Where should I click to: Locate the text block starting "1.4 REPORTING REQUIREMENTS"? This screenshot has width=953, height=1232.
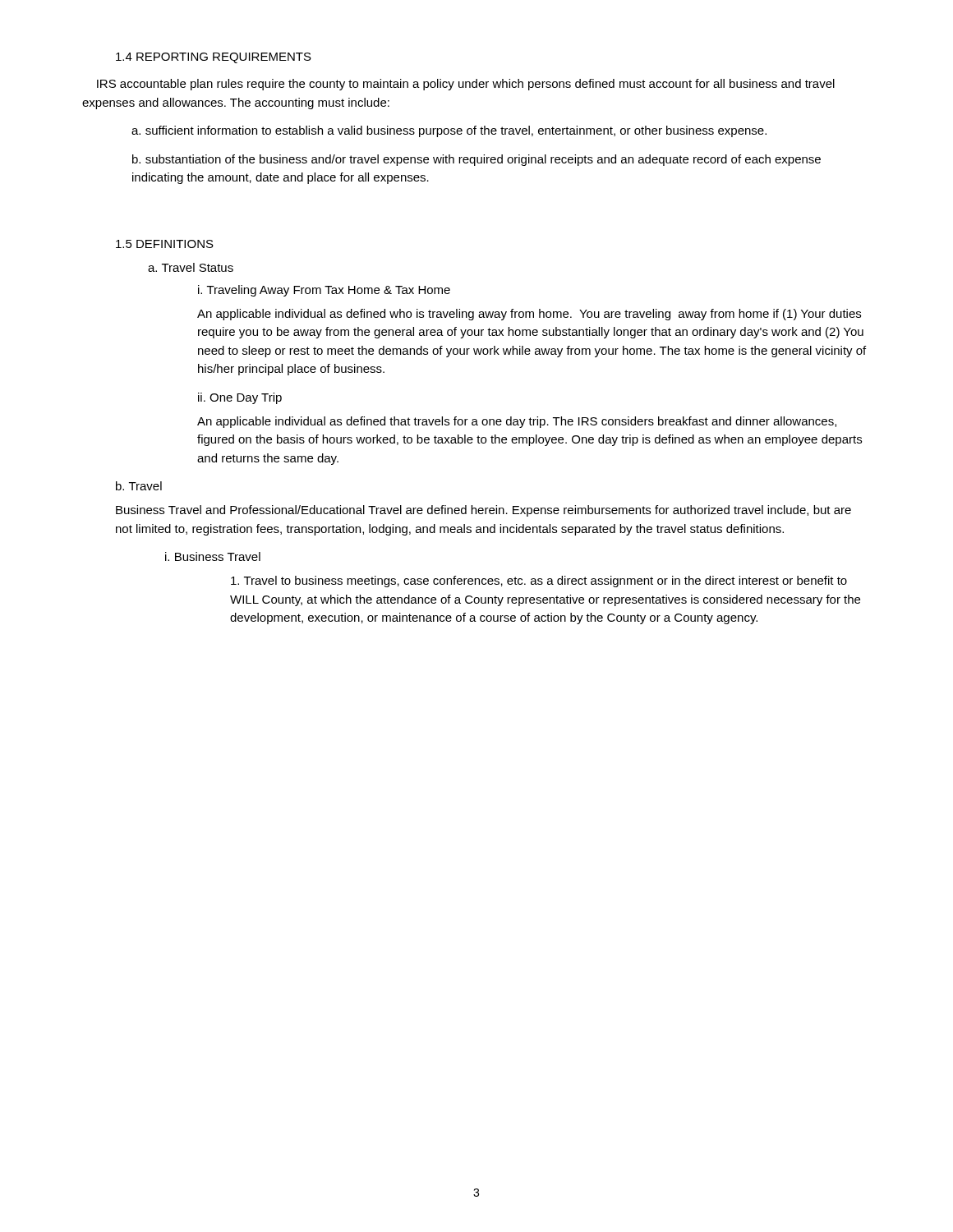point(213,56)
